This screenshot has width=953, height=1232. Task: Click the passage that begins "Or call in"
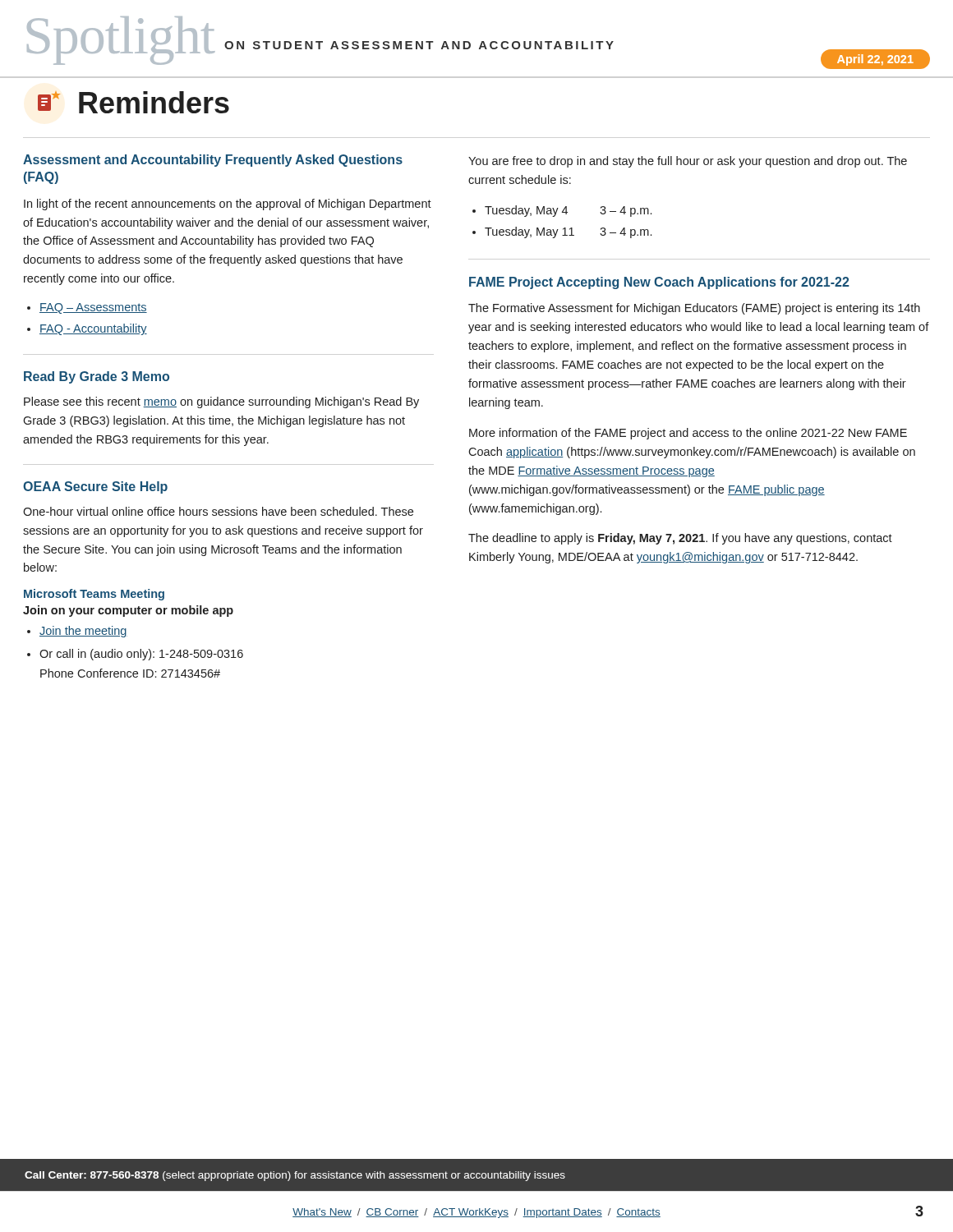pos(141,664)
